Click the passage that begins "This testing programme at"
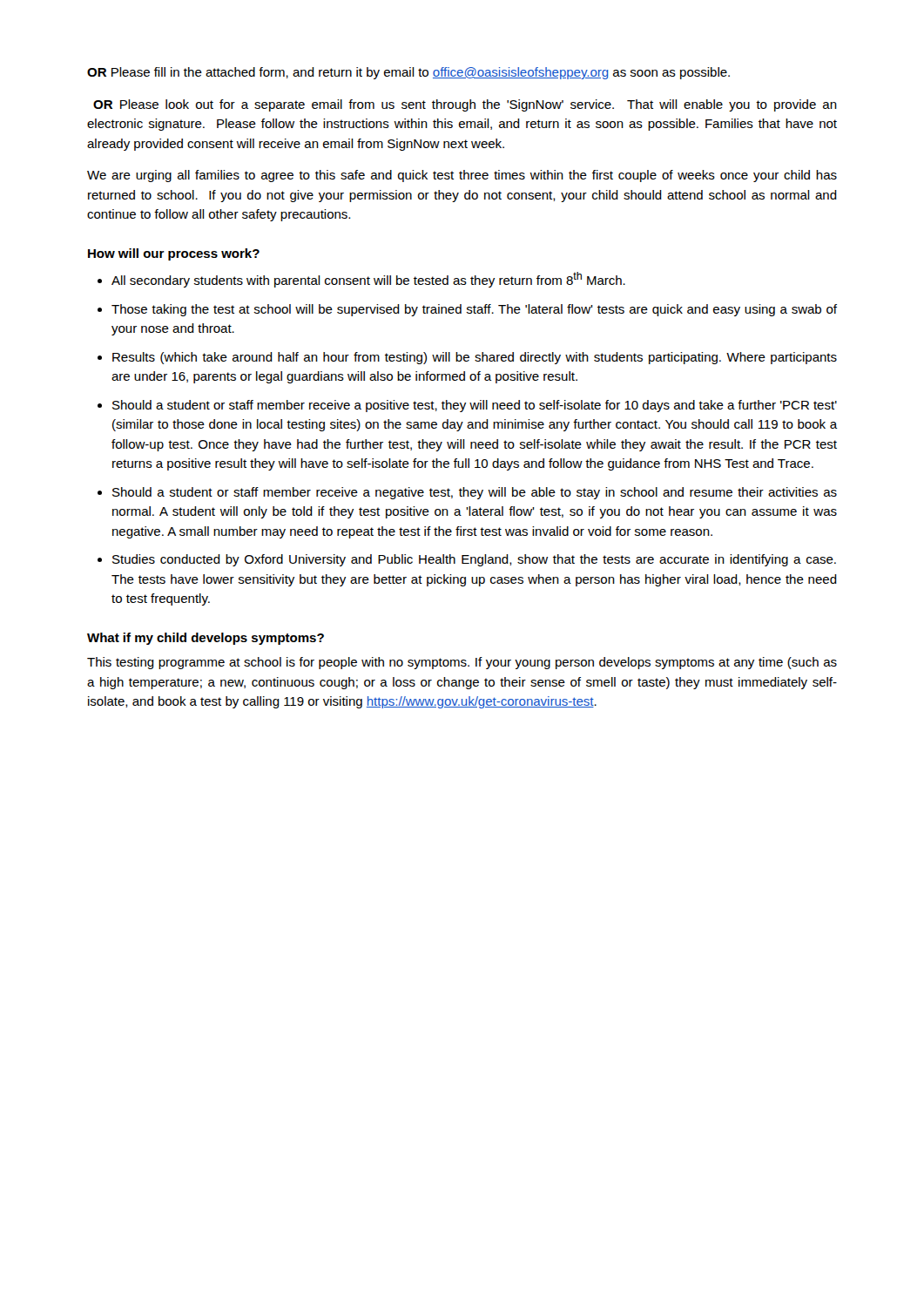924x1307 pixels. [x=462, y=681]
